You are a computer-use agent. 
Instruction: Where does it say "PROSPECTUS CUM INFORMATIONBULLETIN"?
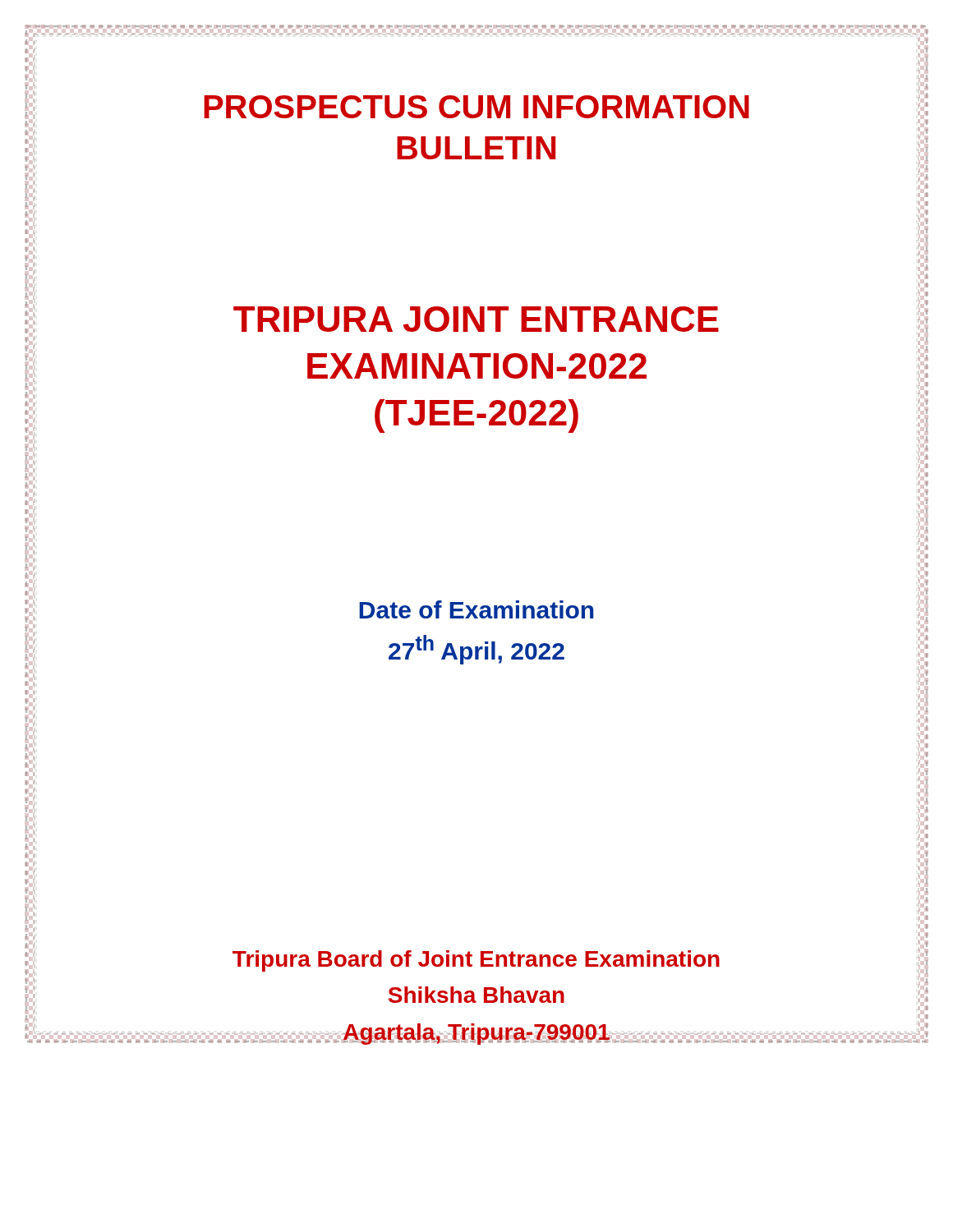pos(476,127)
